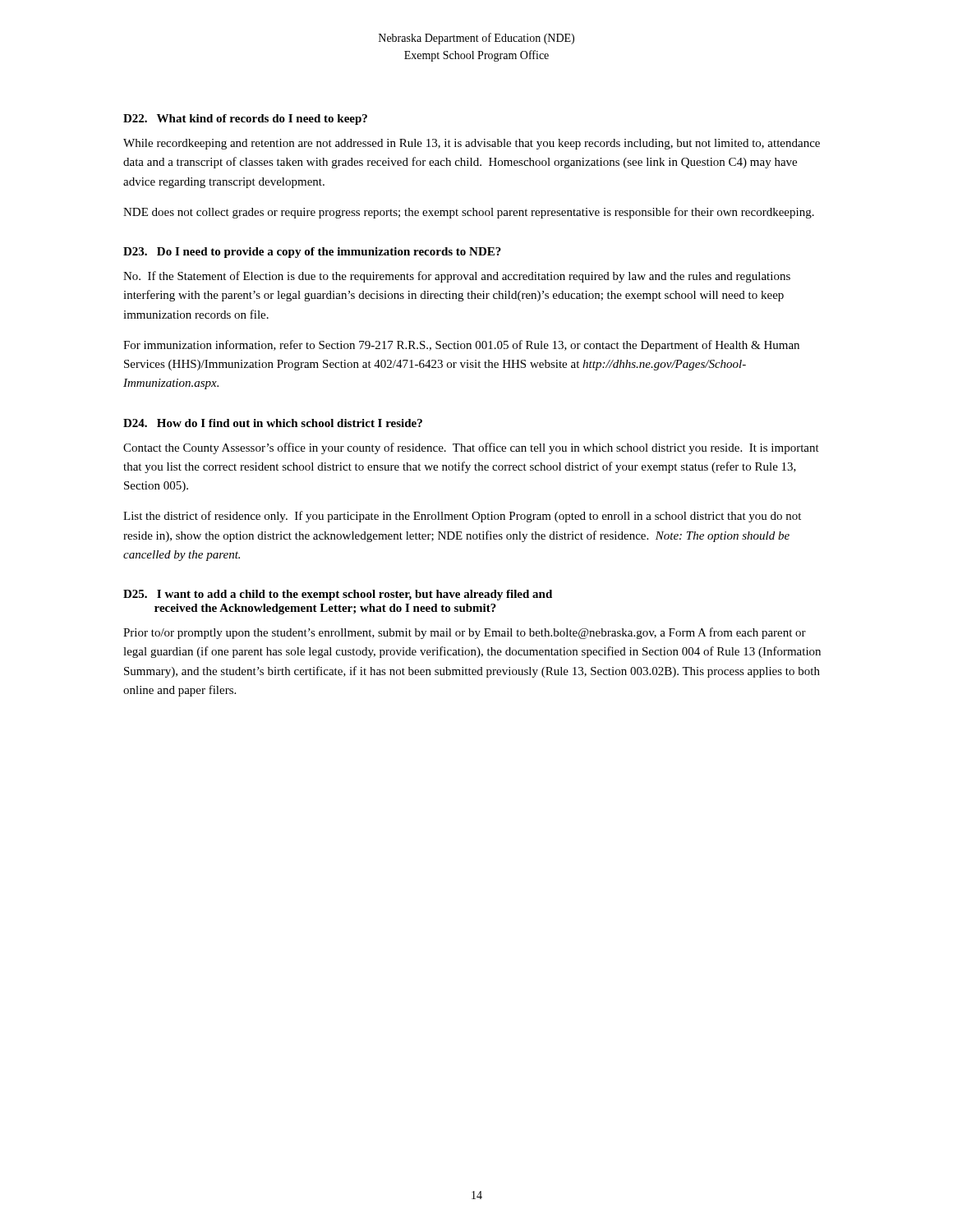Click on the text block that says "No. If the Statement"
Screen dimensions: 1232x953
coord(457,295)
